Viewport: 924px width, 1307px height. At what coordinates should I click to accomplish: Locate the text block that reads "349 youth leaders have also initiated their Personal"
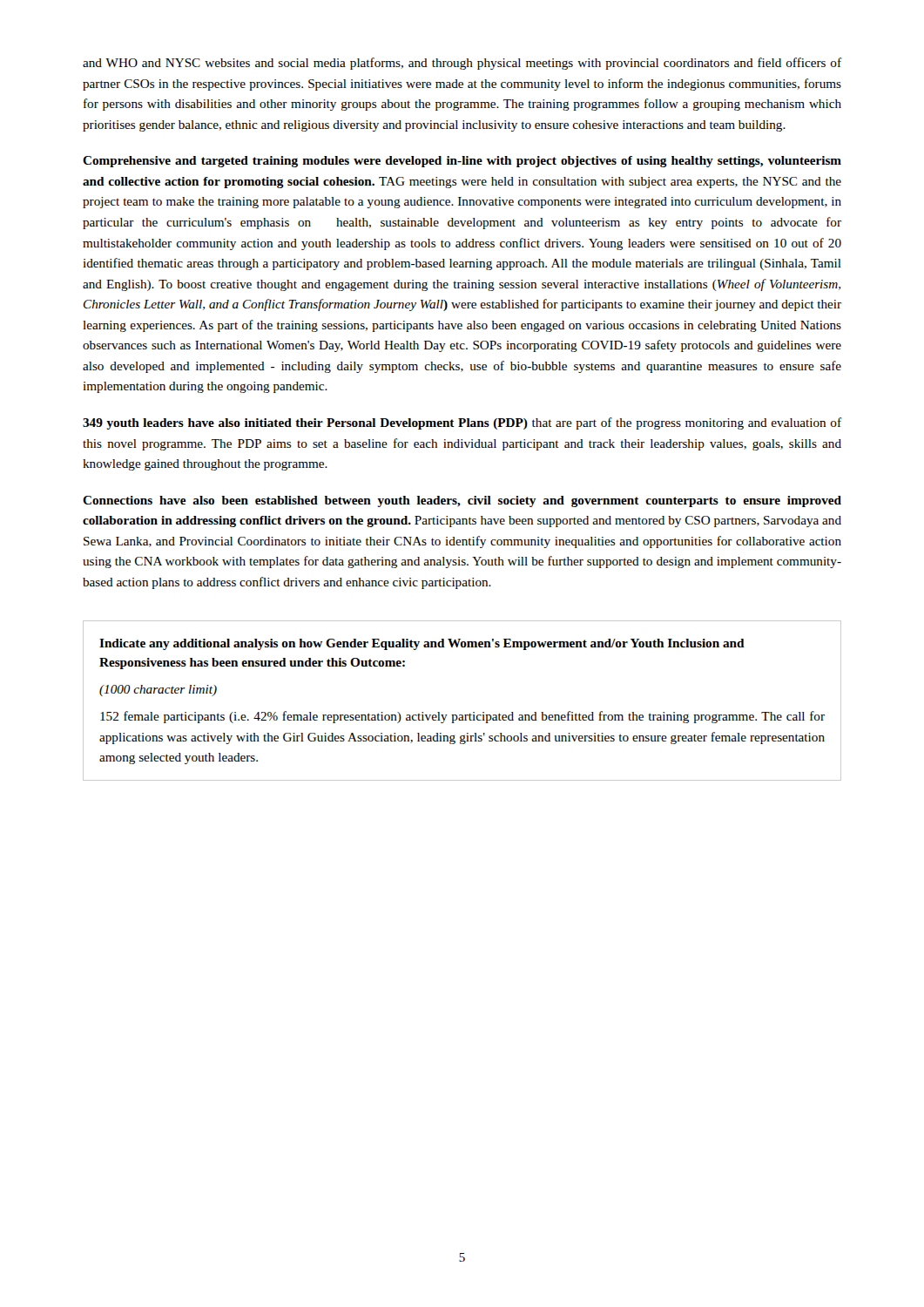click(x=462, y=443)
